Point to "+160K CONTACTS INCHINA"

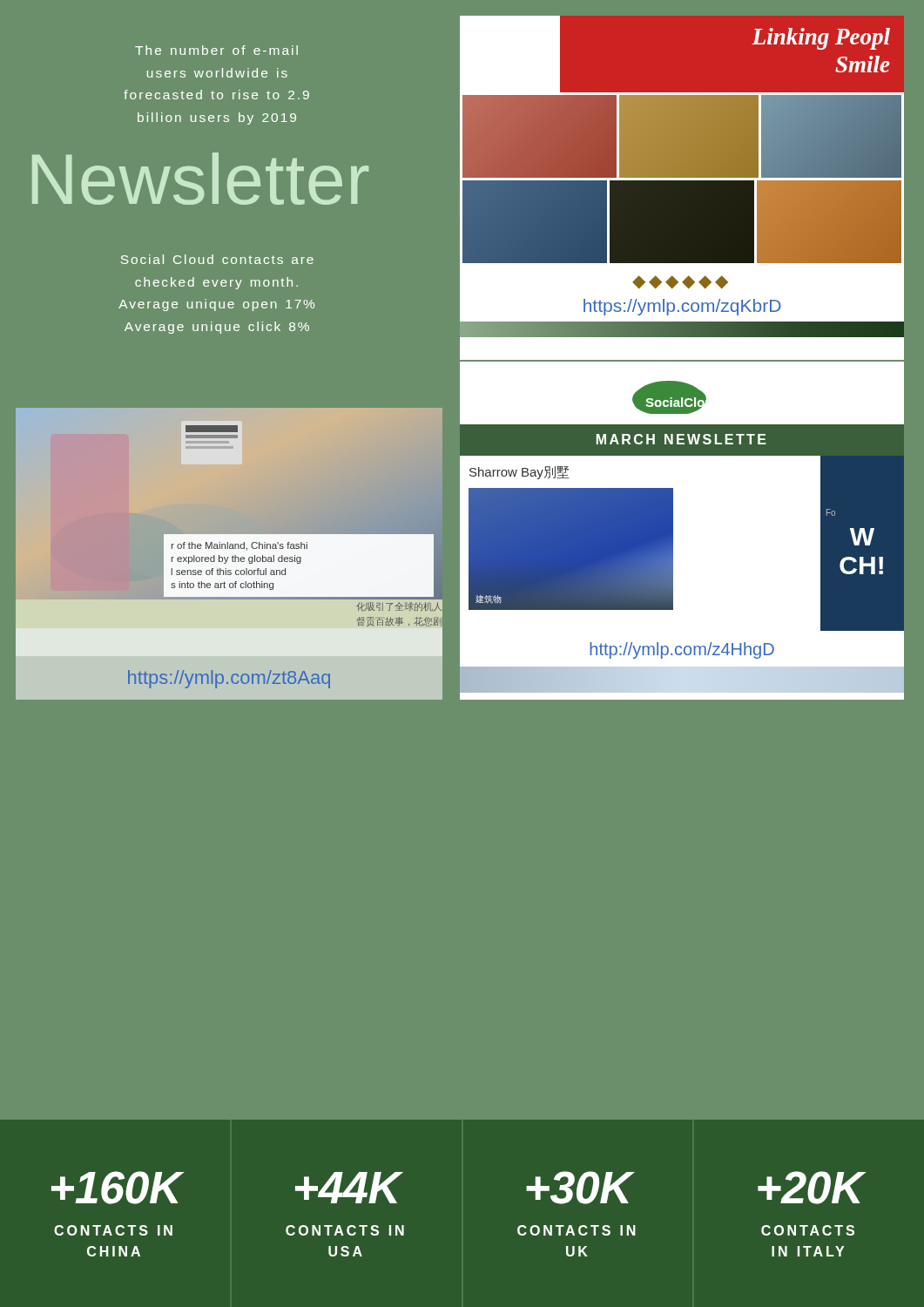click(x=115, y=1212)
